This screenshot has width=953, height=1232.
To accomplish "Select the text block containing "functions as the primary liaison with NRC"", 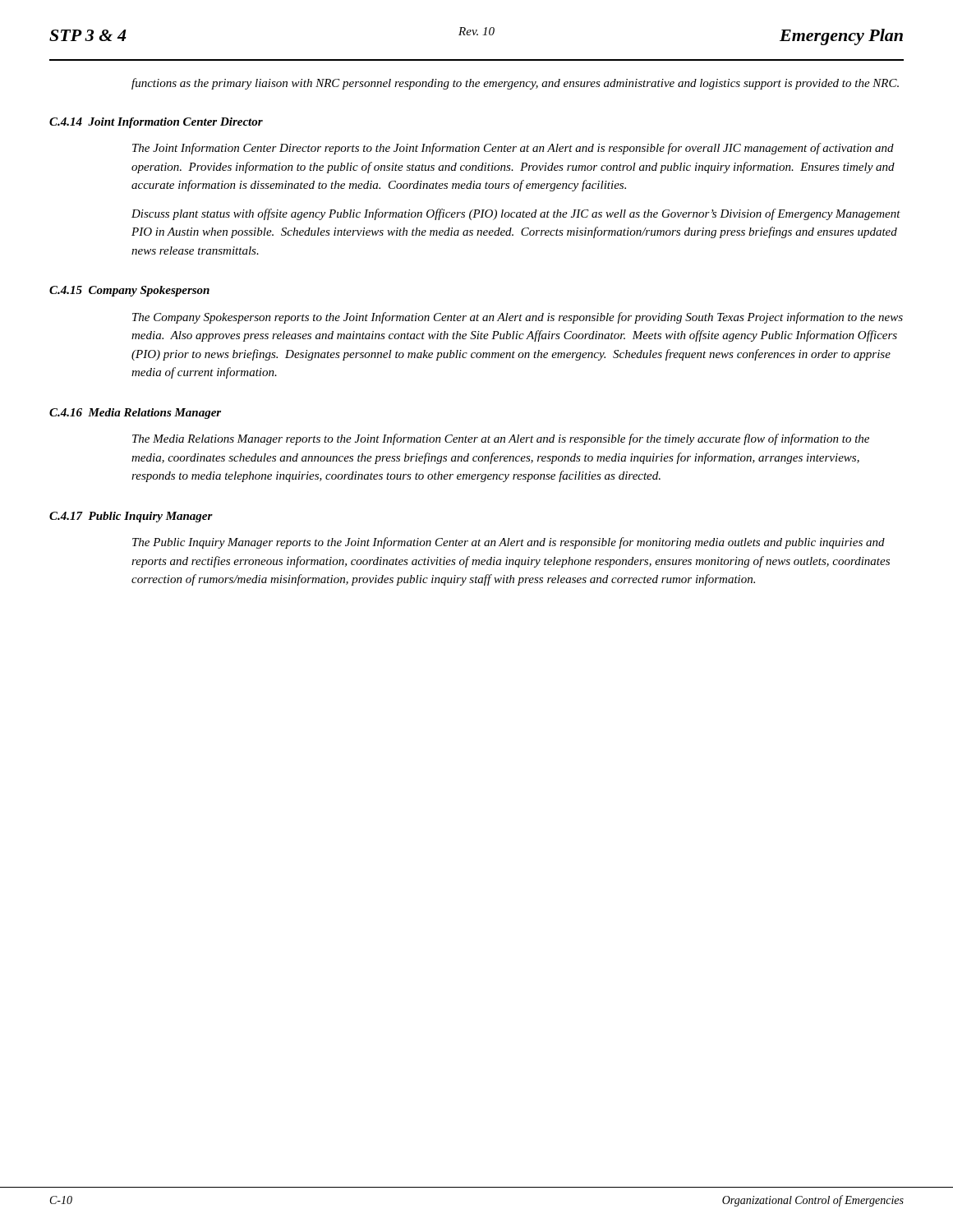I will [x=516, y=83].
